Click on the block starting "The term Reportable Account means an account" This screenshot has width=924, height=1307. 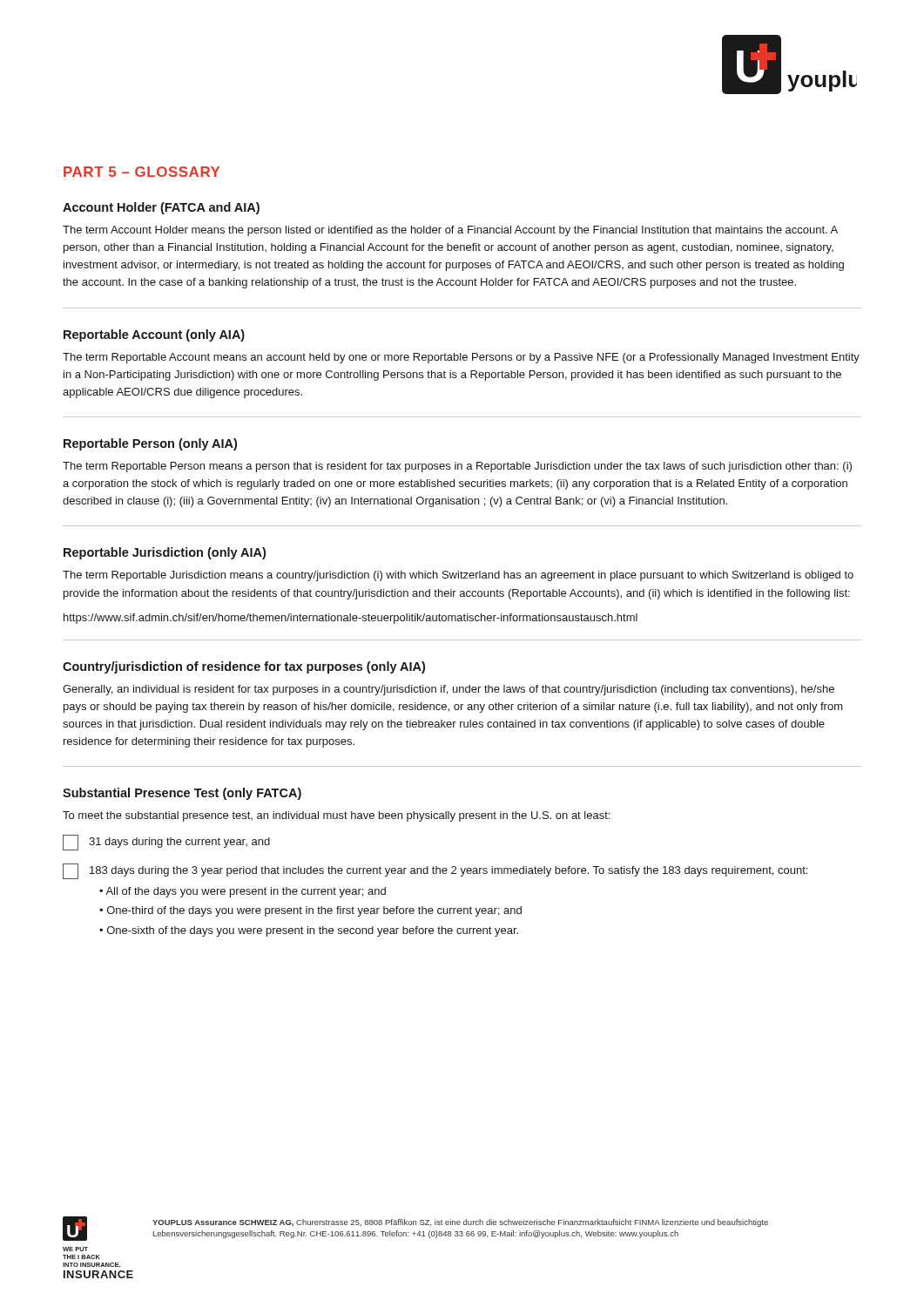pos(461,374)
